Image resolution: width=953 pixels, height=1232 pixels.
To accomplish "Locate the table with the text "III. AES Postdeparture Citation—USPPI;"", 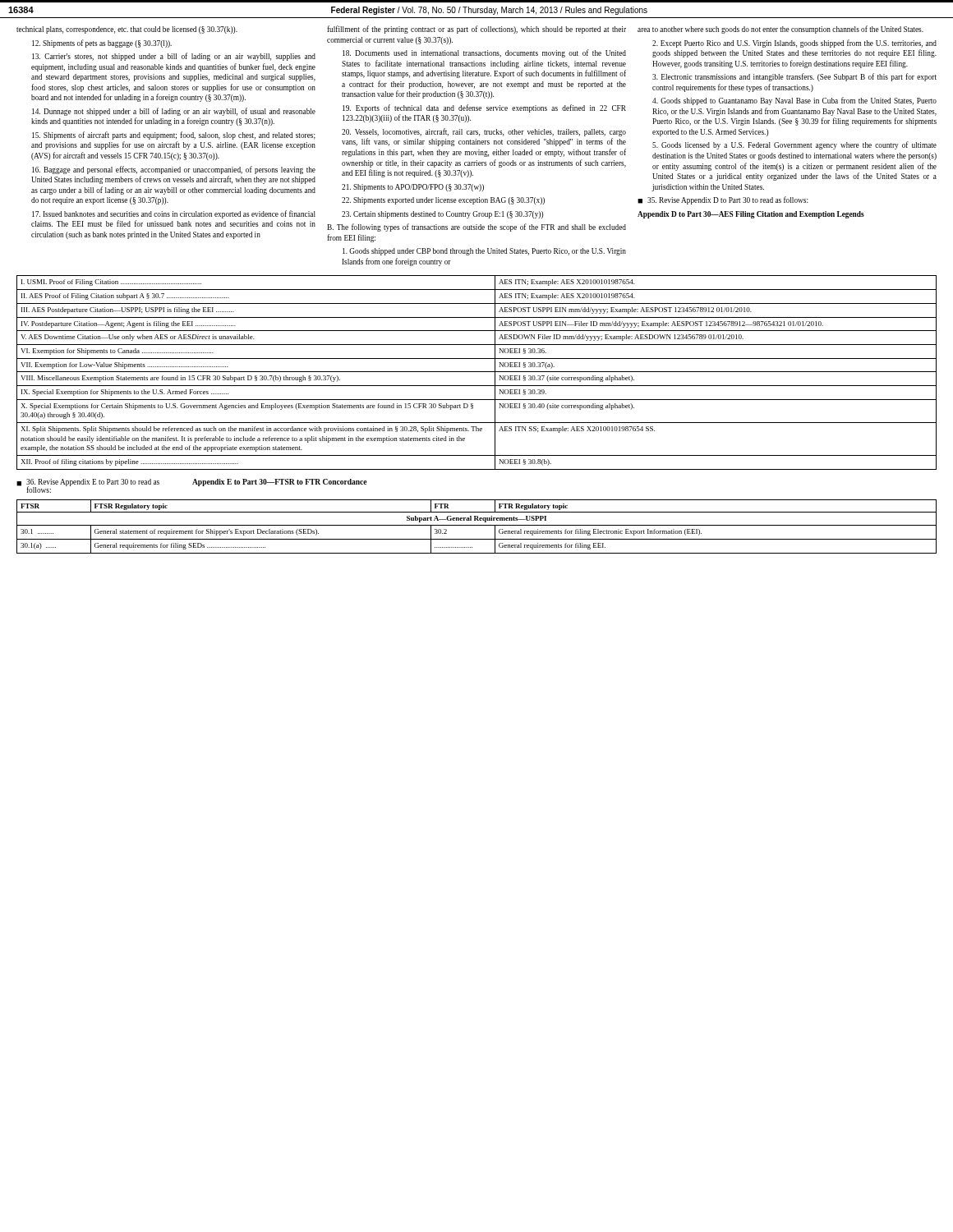I will tap(476, 373).
